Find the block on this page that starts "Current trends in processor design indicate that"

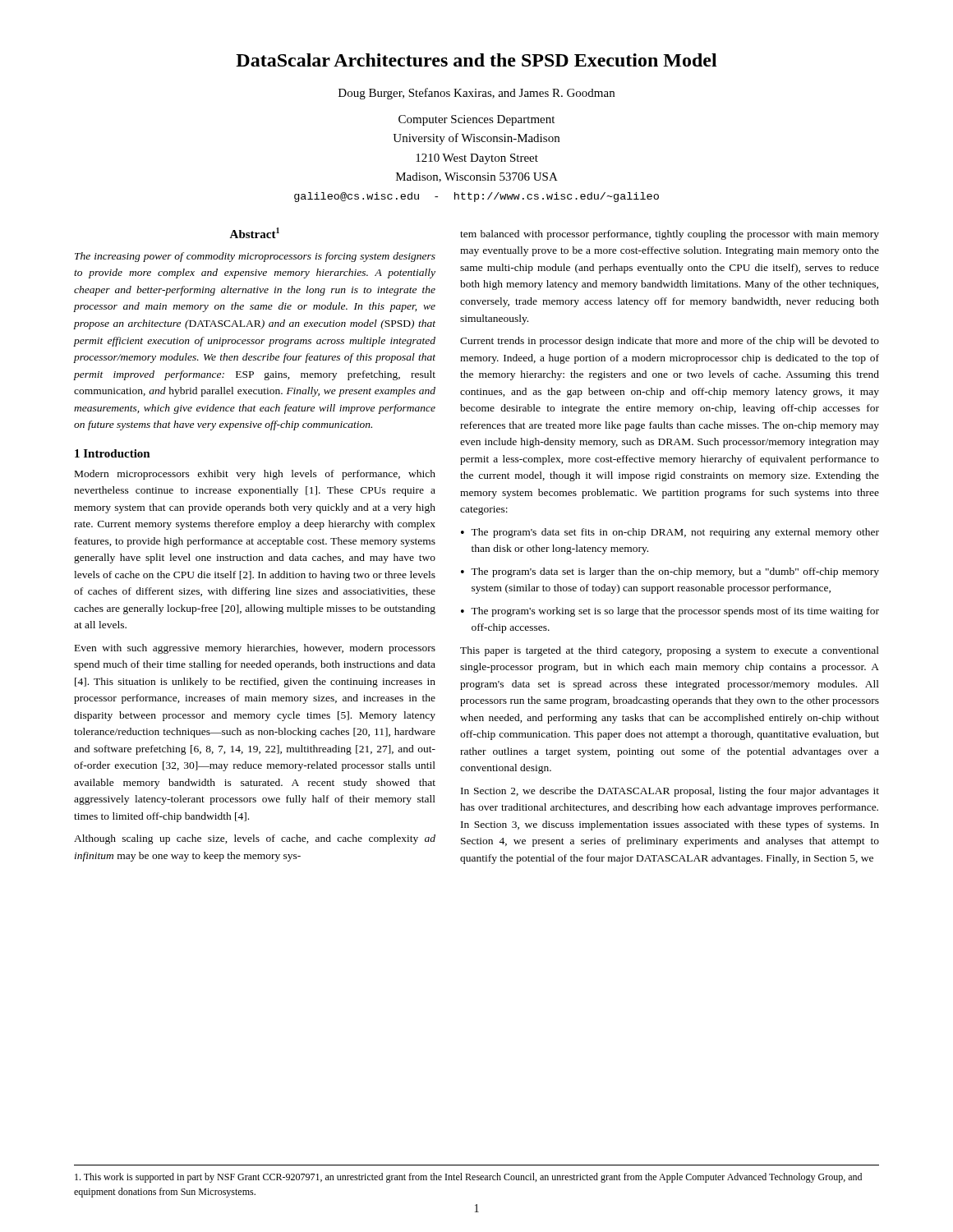670,425
